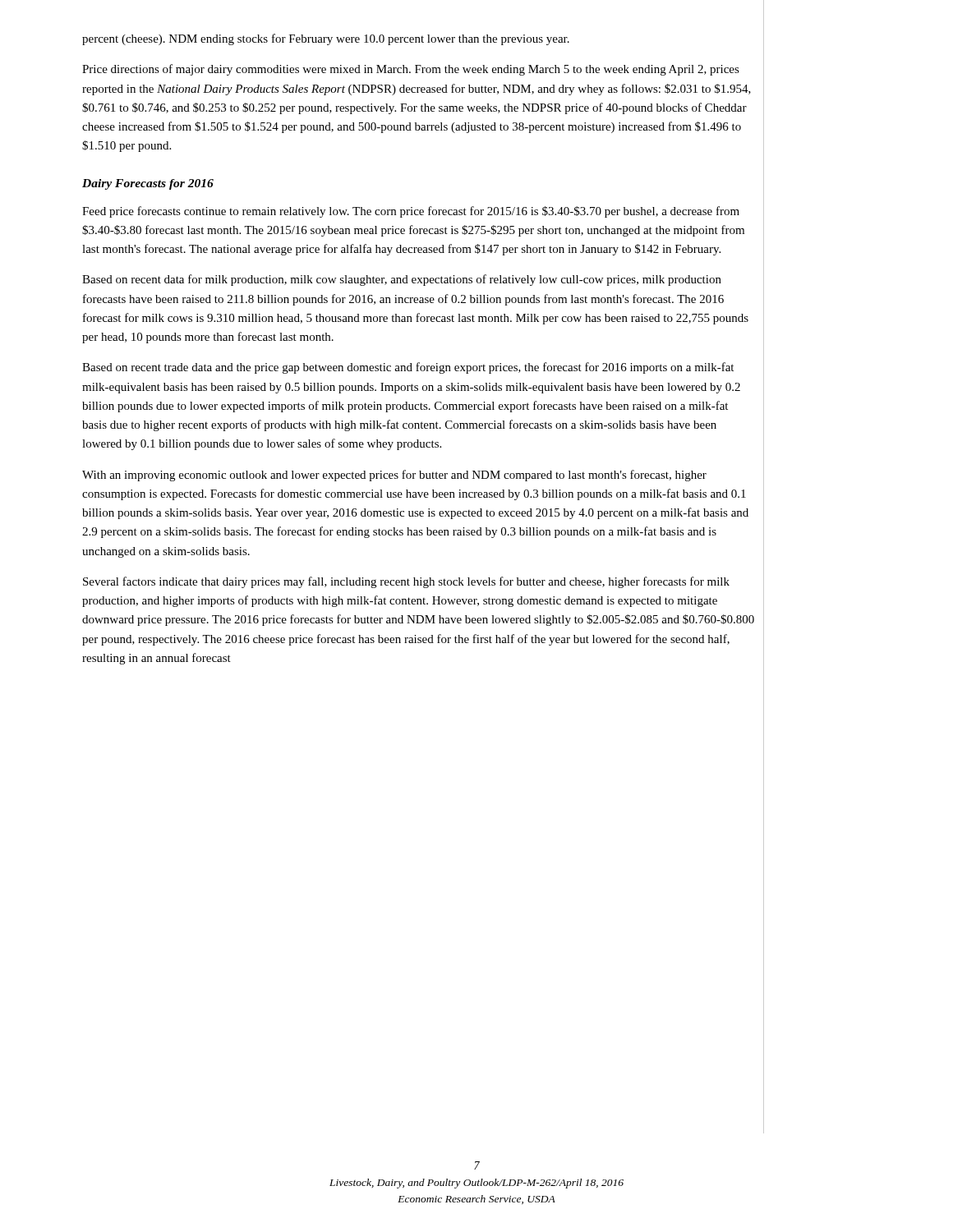Locate the text block containing "Price directions of major"
Image resolution: width=953 pixels, height=1232 pixels.
point(417,107)
